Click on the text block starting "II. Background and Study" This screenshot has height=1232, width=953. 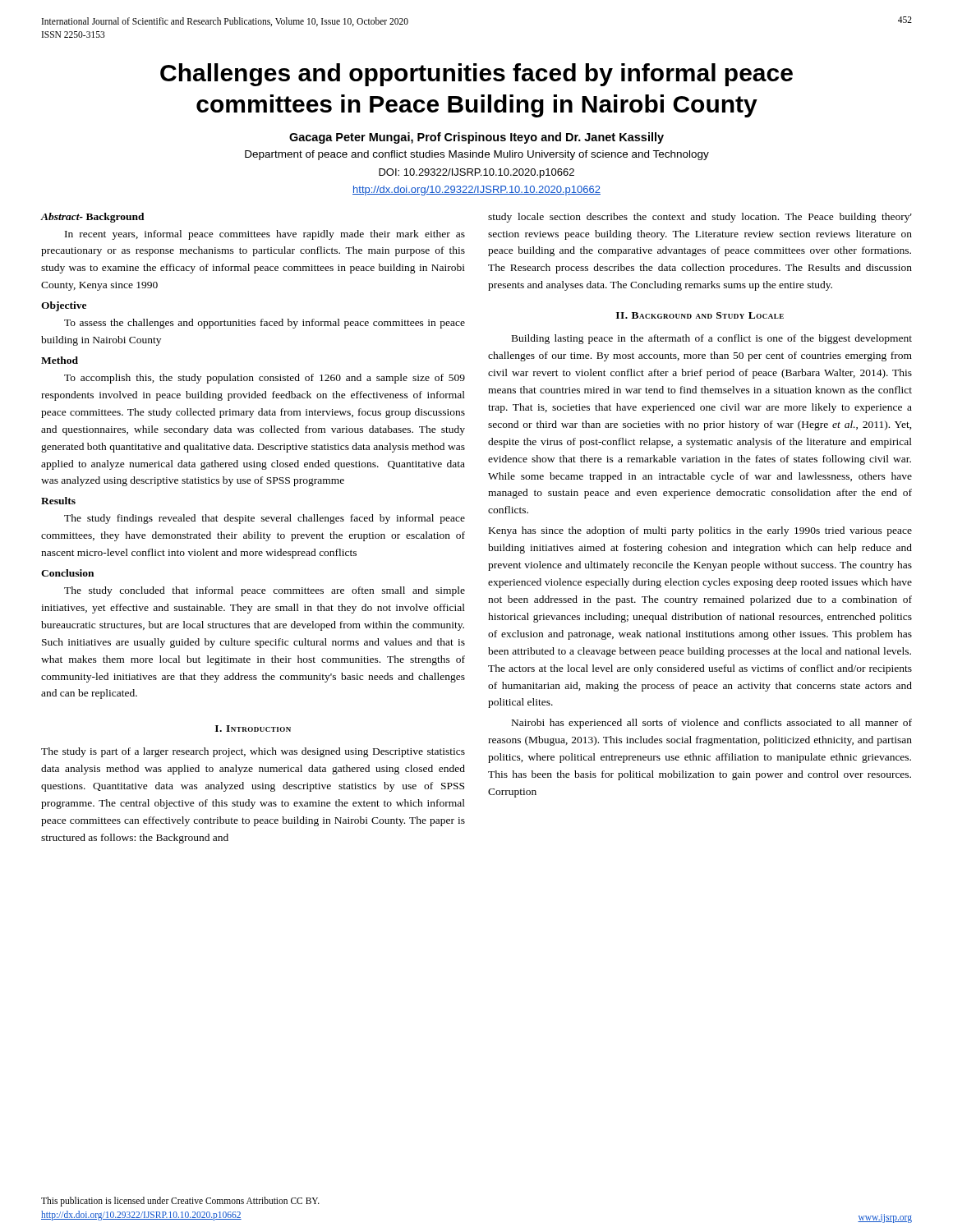tap(700, 315)
